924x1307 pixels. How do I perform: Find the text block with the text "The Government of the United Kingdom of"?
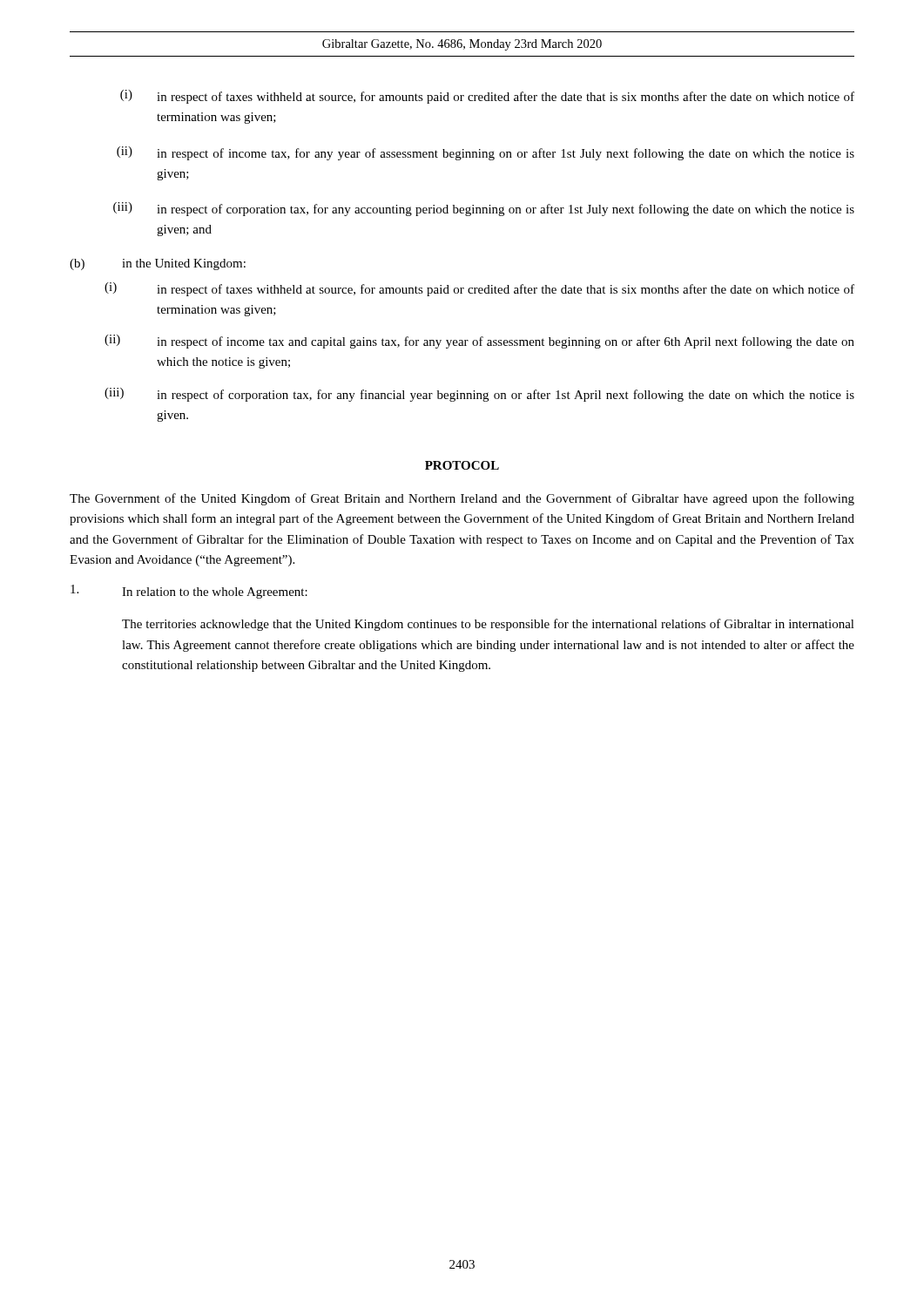pos(462,529)
